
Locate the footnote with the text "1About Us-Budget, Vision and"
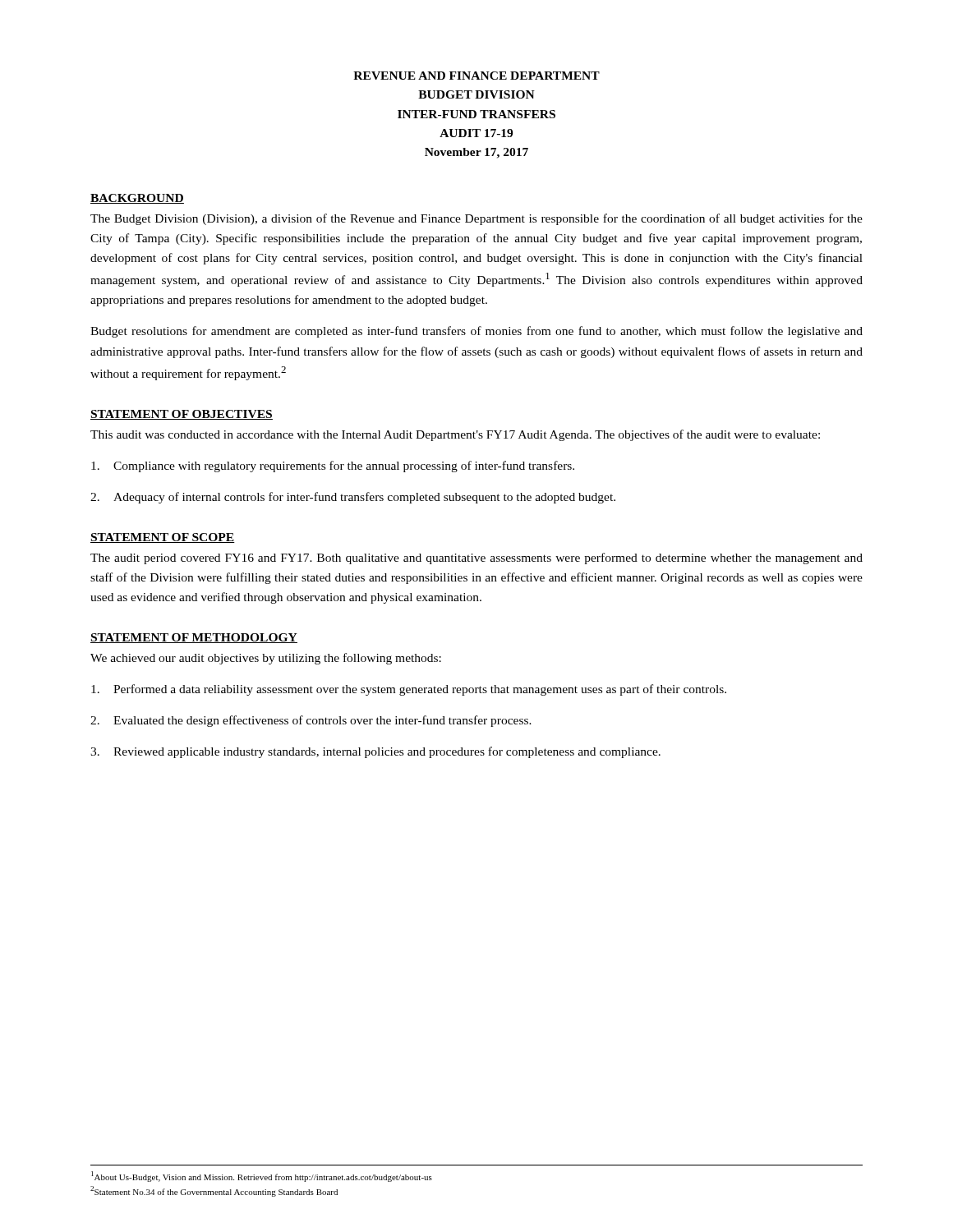[262, 1177]
